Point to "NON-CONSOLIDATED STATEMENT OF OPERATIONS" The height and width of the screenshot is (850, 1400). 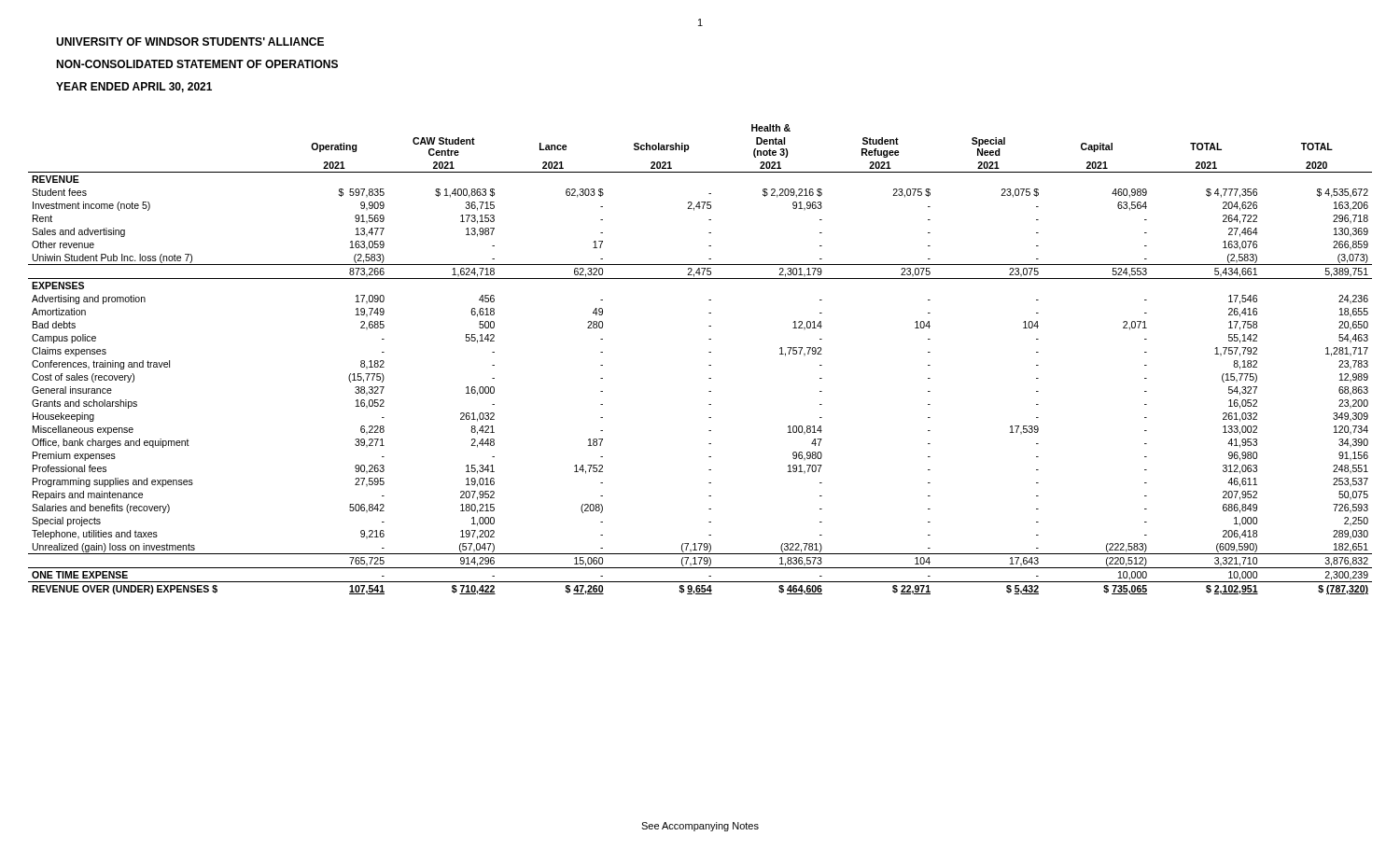tap(197, 64)
